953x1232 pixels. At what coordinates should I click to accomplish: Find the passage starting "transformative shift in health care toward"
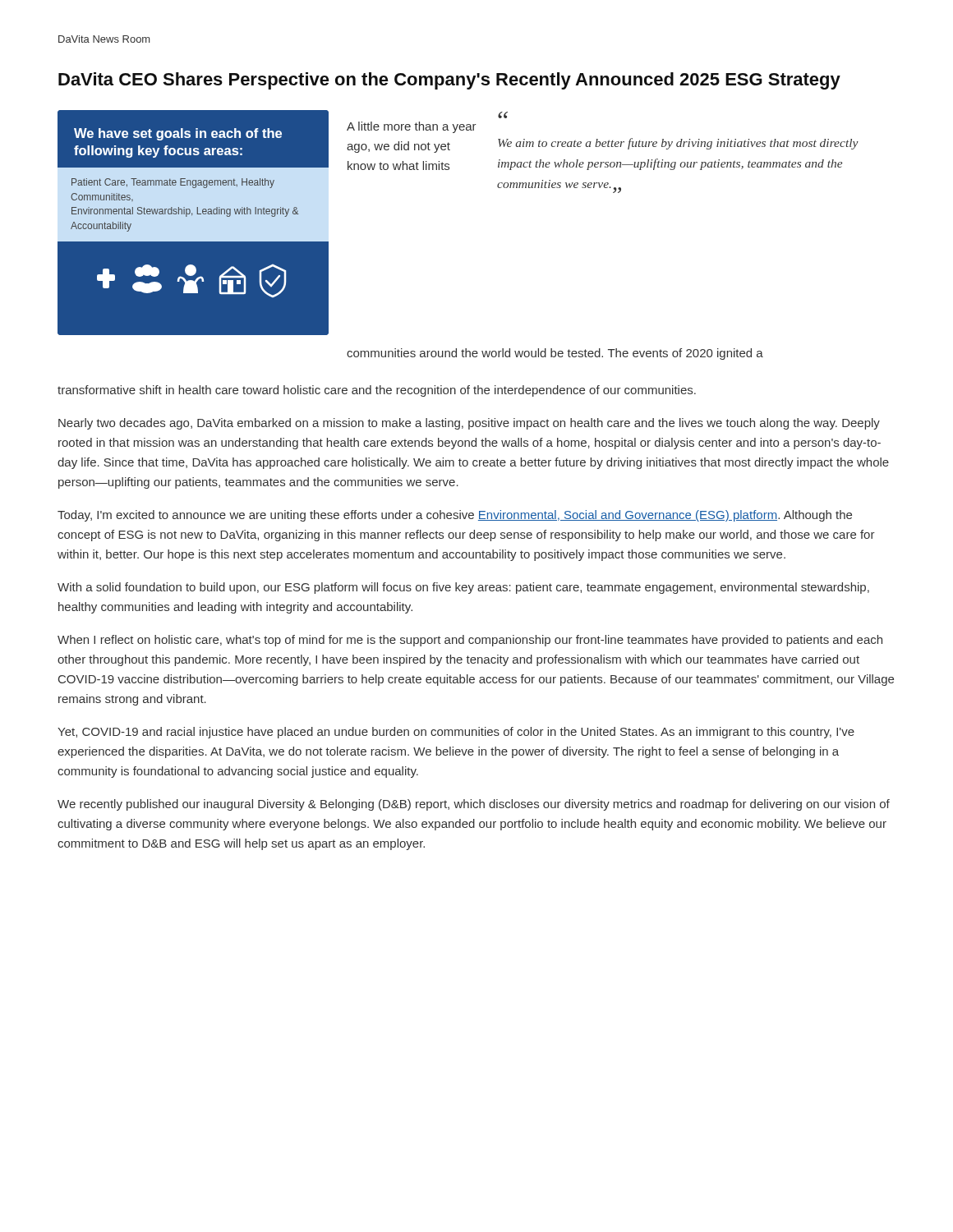point(377,390)
